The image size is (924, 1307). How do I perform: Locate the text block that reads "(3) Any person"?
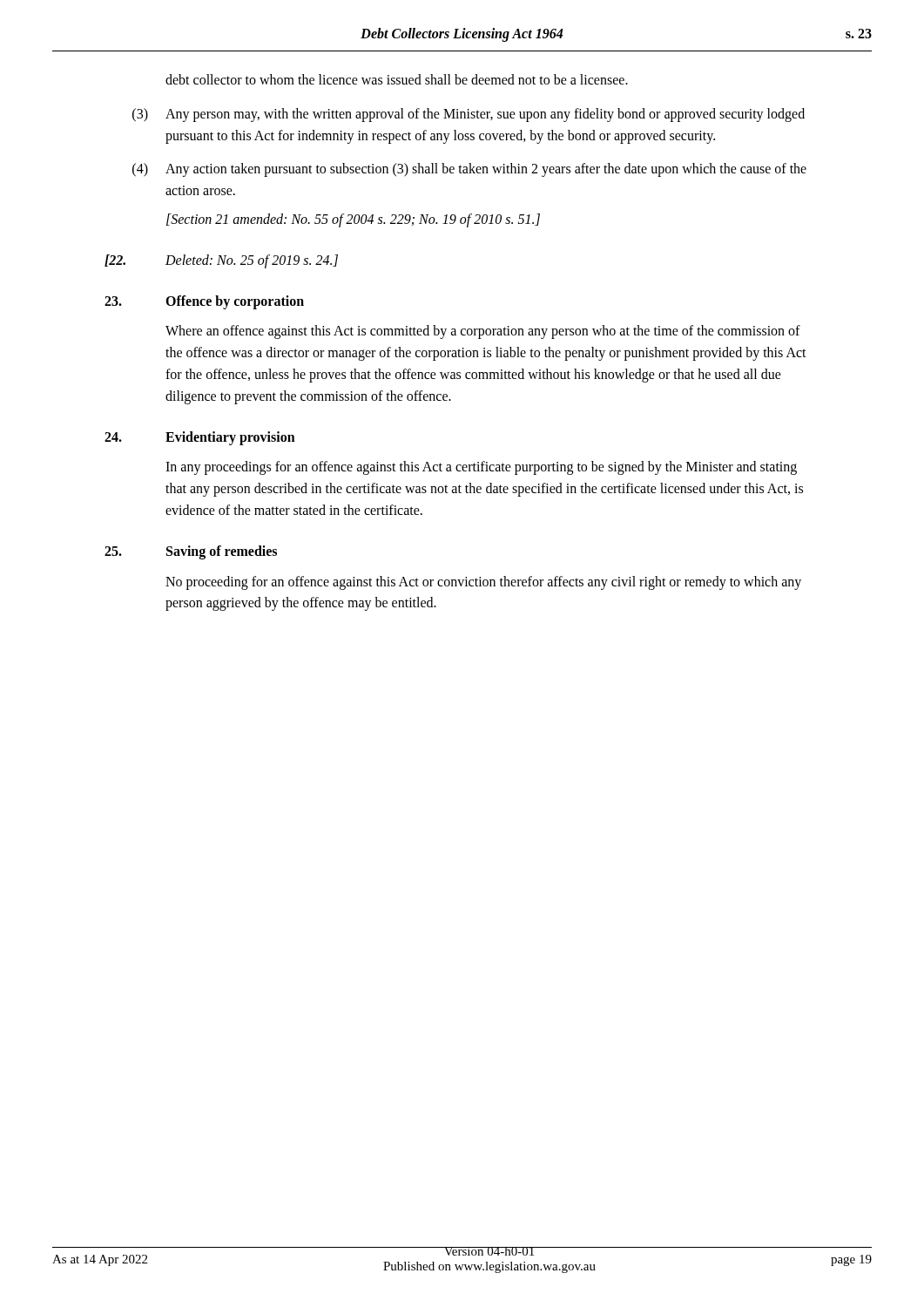(x=462, y=125)
